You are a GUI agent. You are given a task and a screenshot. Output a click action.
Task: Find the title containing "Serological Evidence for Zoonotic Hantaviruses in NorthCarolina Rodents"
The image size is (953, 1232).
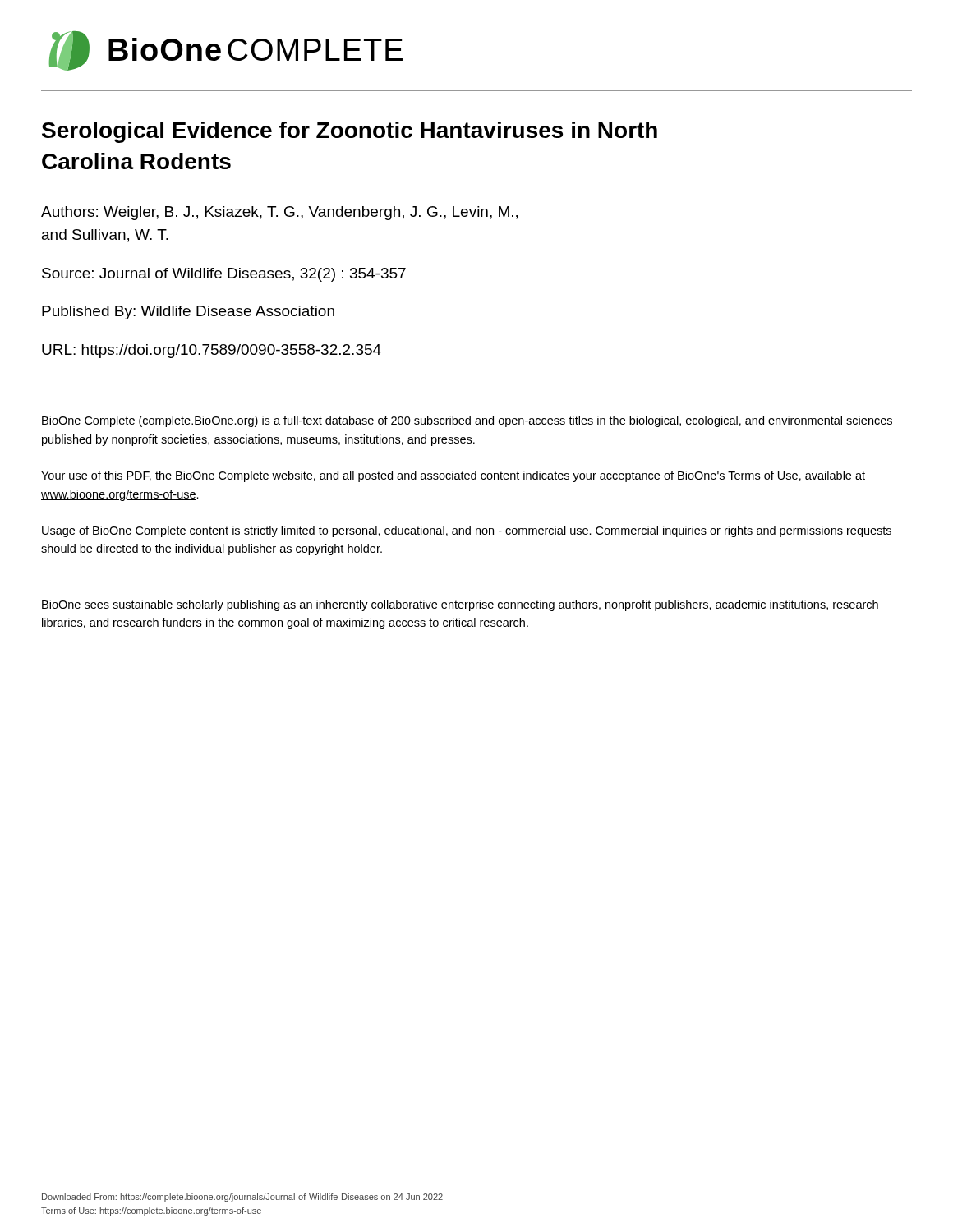tap(350, 146)
